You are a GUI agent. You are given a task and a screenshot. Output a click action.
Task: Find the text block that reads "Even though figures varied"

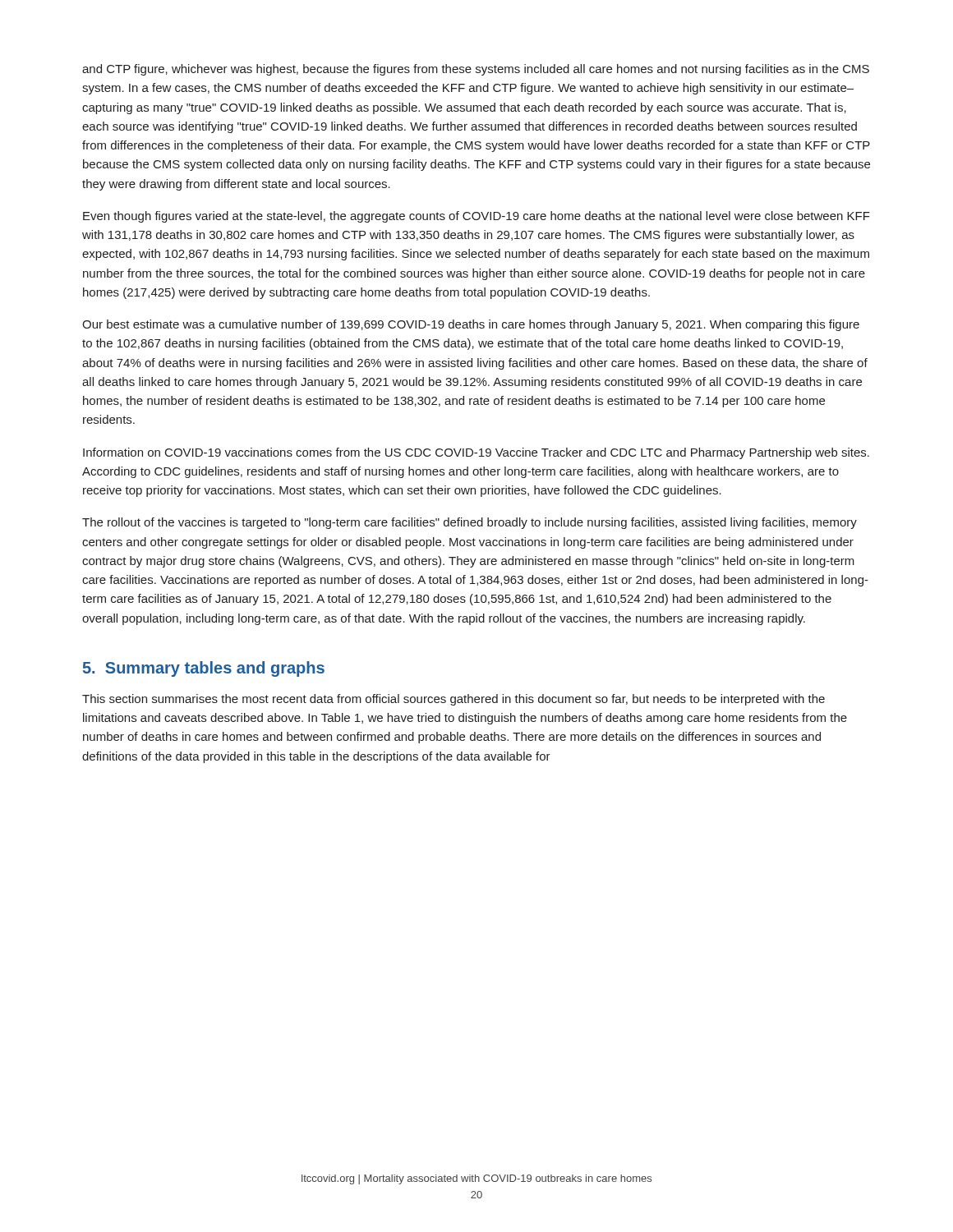[x=476, y=254]
